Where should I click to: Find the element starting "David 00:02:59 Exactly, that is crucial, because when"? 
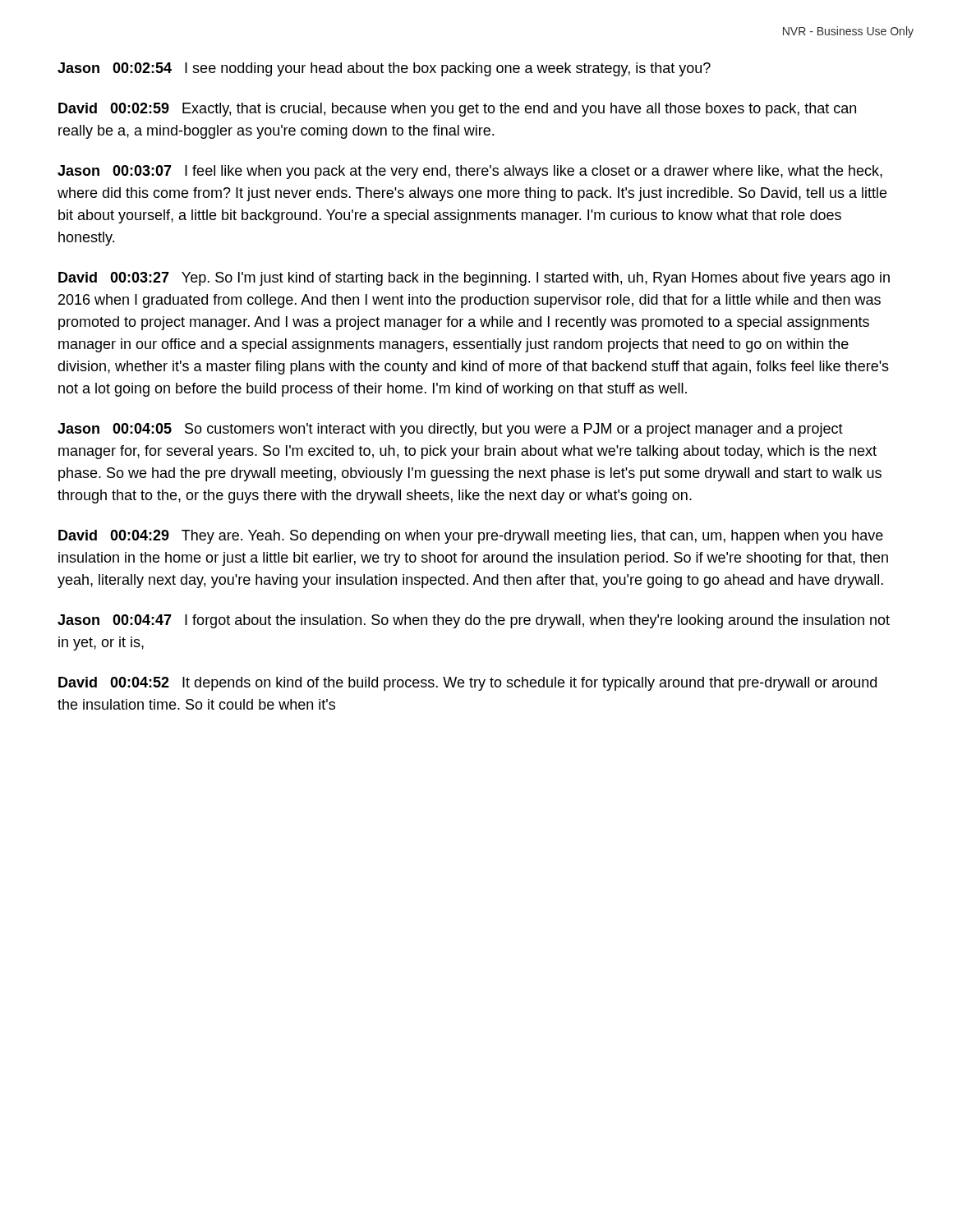(x=457, y=120)
